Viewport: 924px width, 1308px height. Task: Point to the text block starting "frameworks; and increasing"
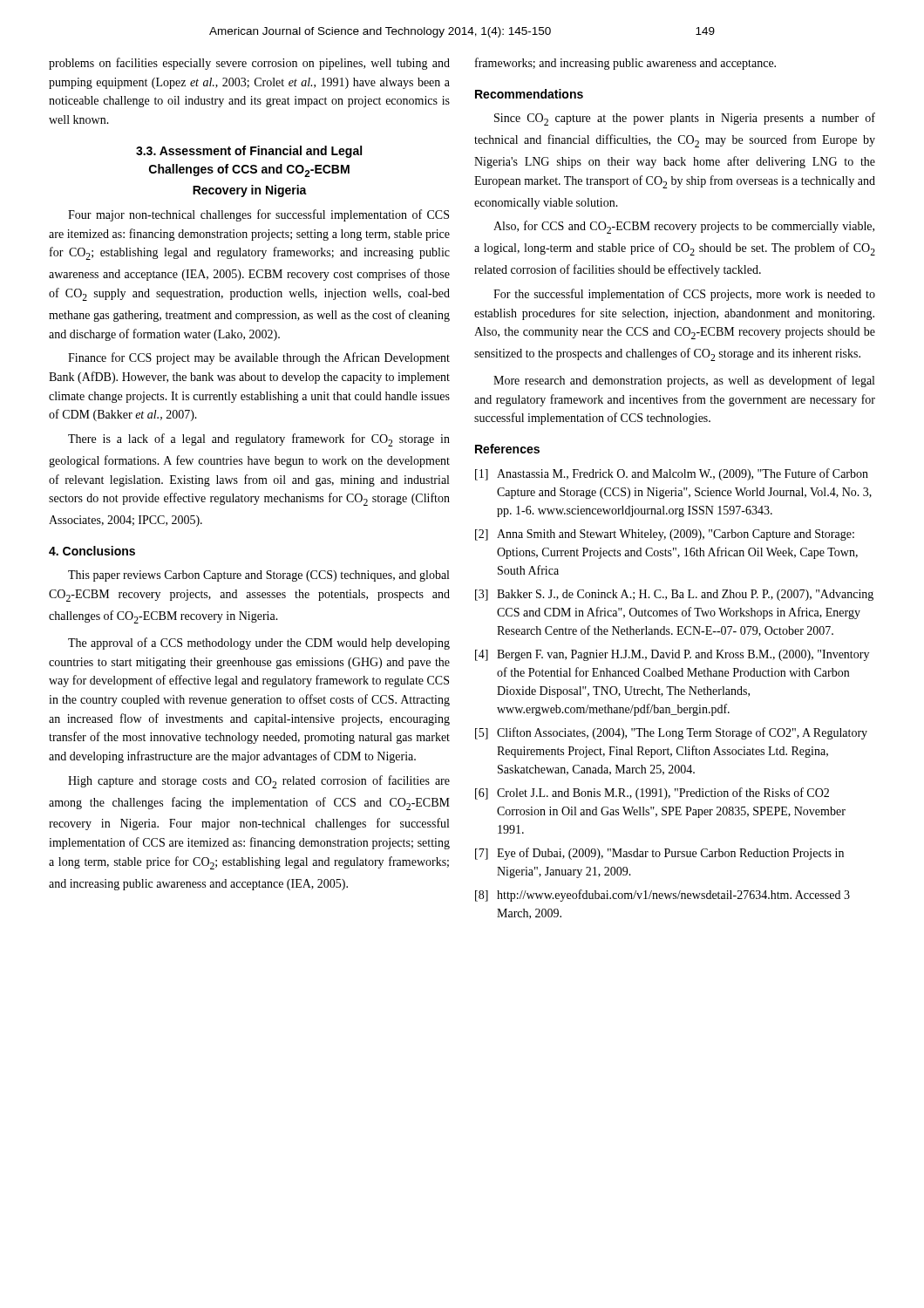675,64
